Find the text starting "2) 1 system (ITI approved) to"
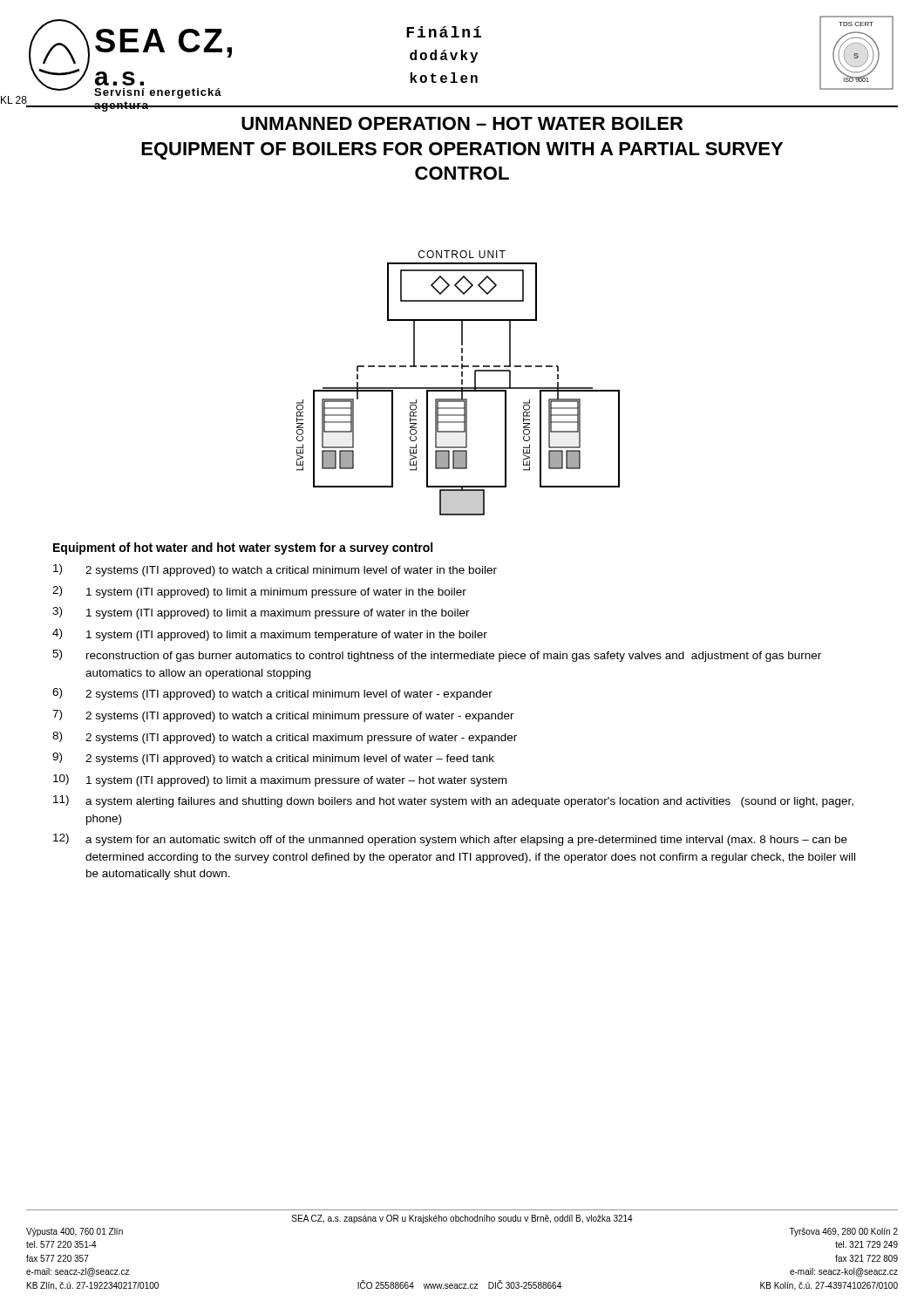This screenshot has width=924, height=1308. (x=259, y=592)
